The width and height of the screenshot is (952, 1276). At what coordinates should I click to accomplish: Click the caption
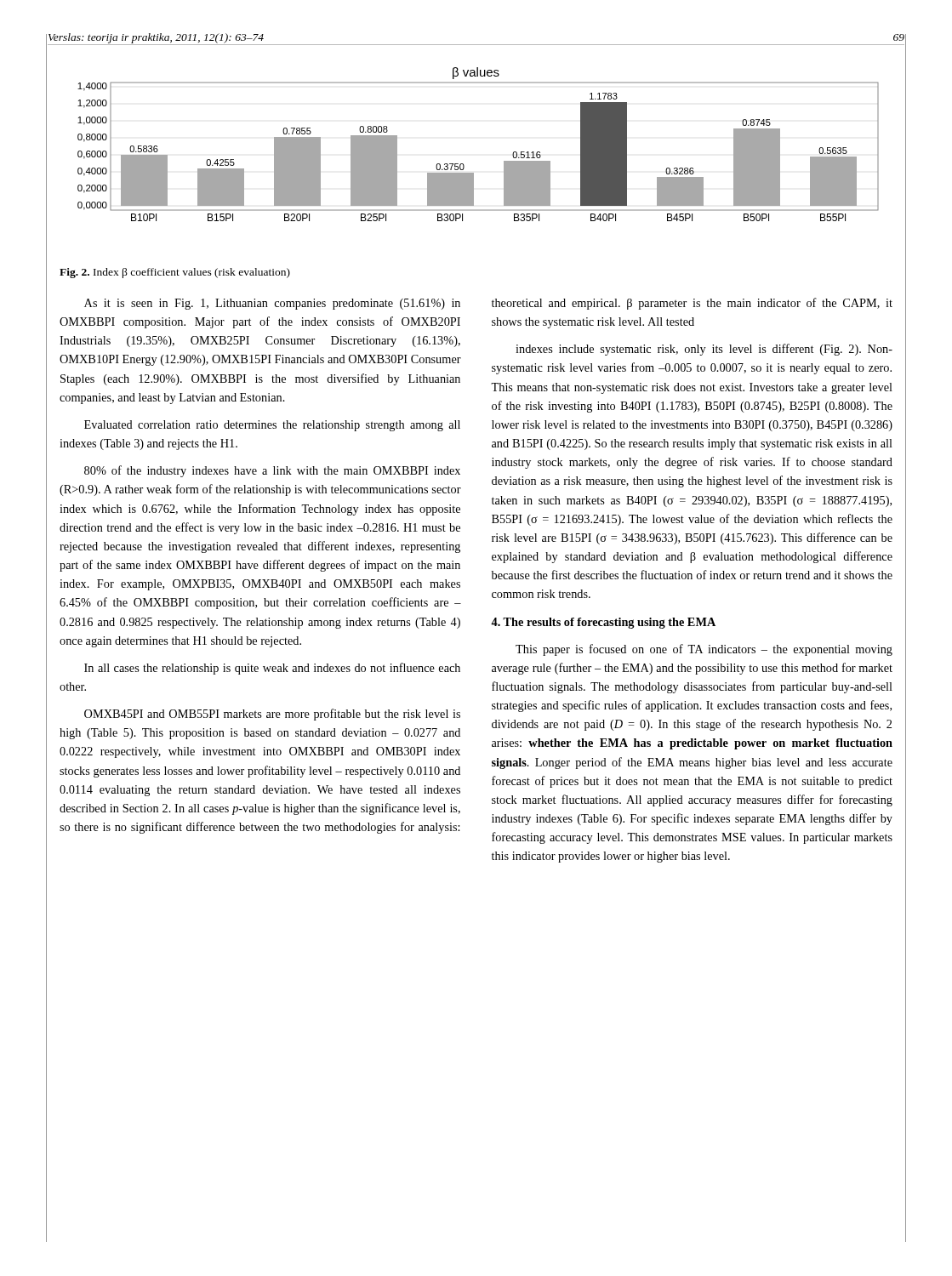click(x=175, y=272)
